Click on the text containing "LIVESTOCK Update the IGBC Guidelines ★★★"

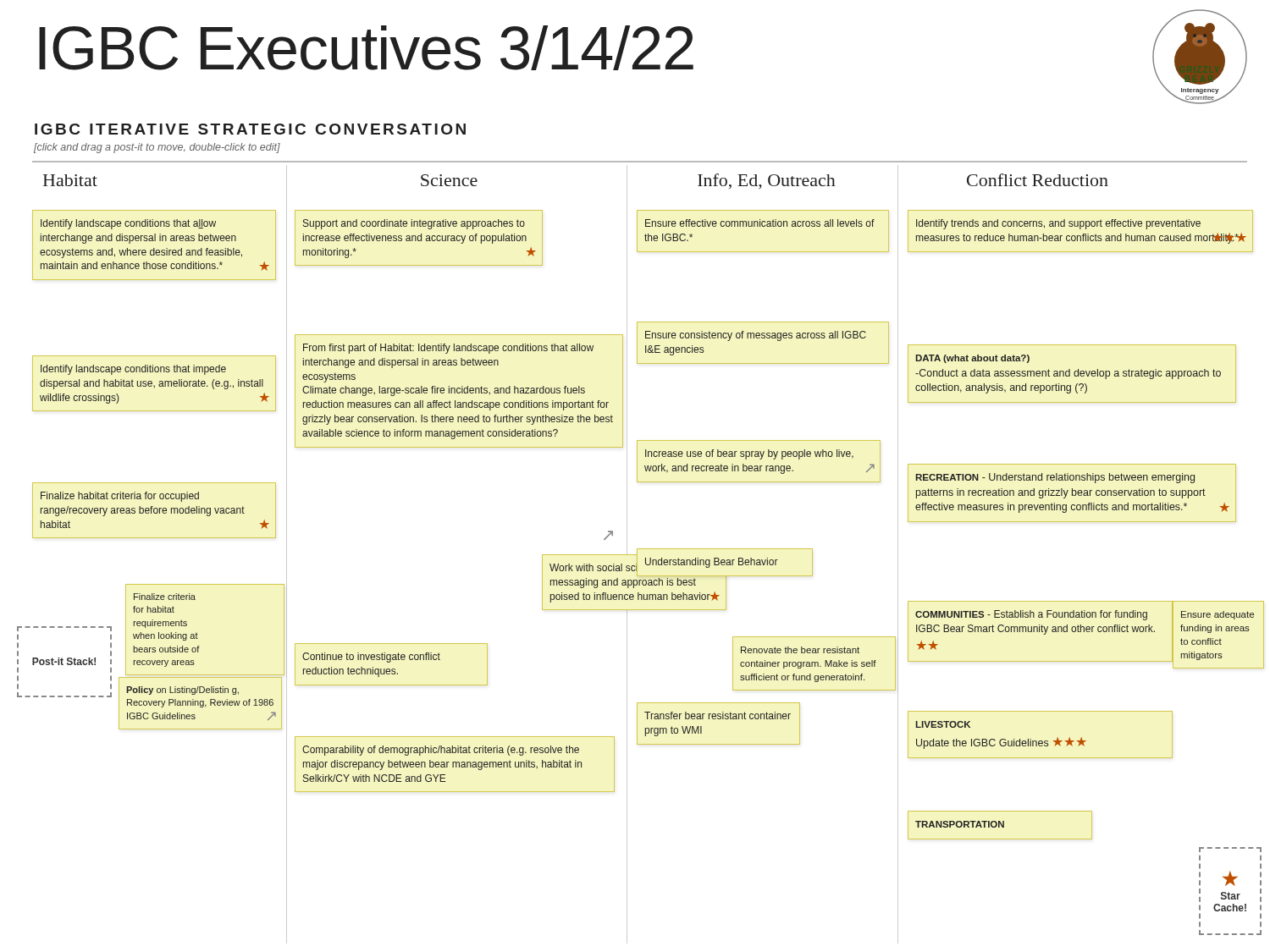(x=1001, y=734)
